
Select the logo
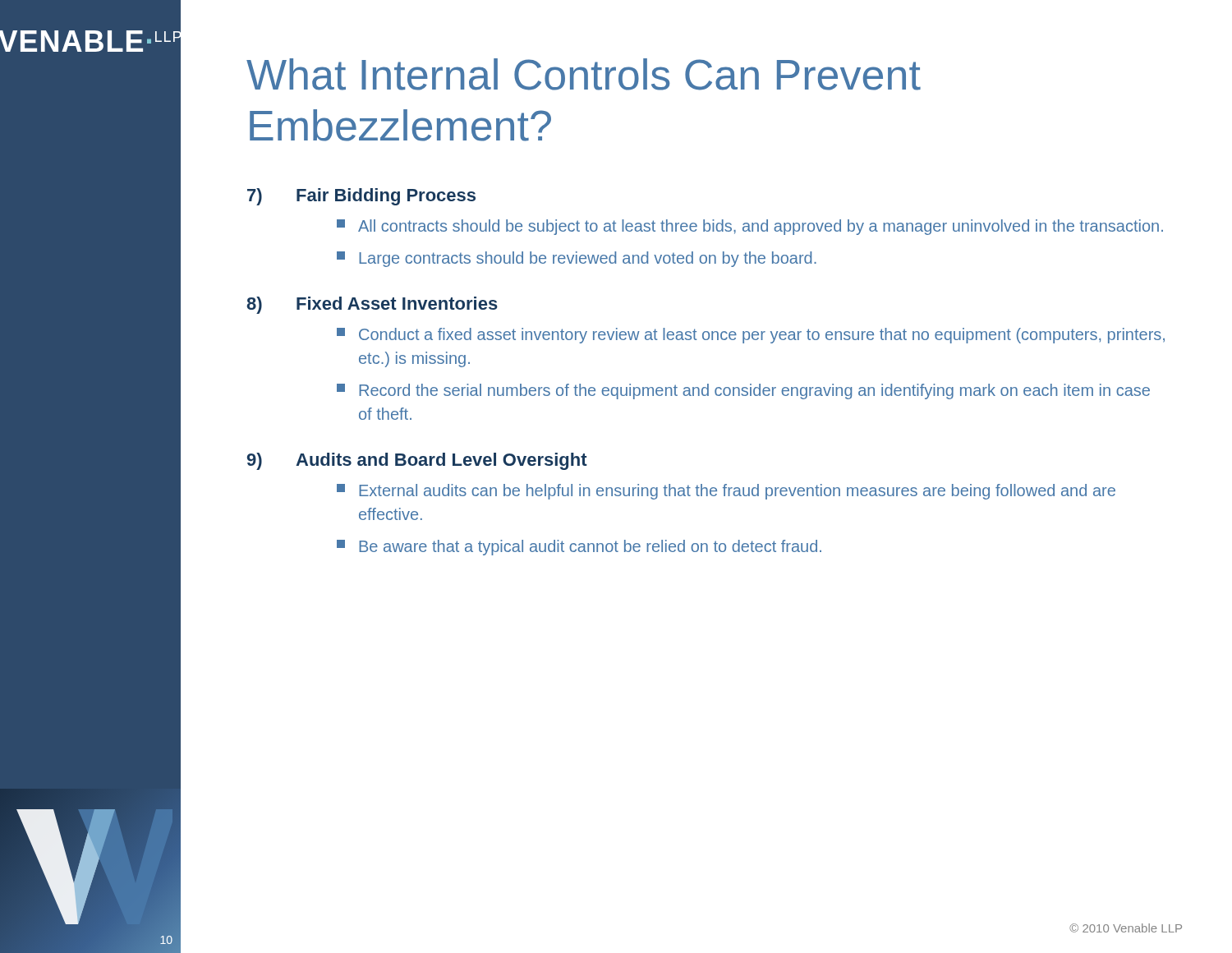[90, 871]
